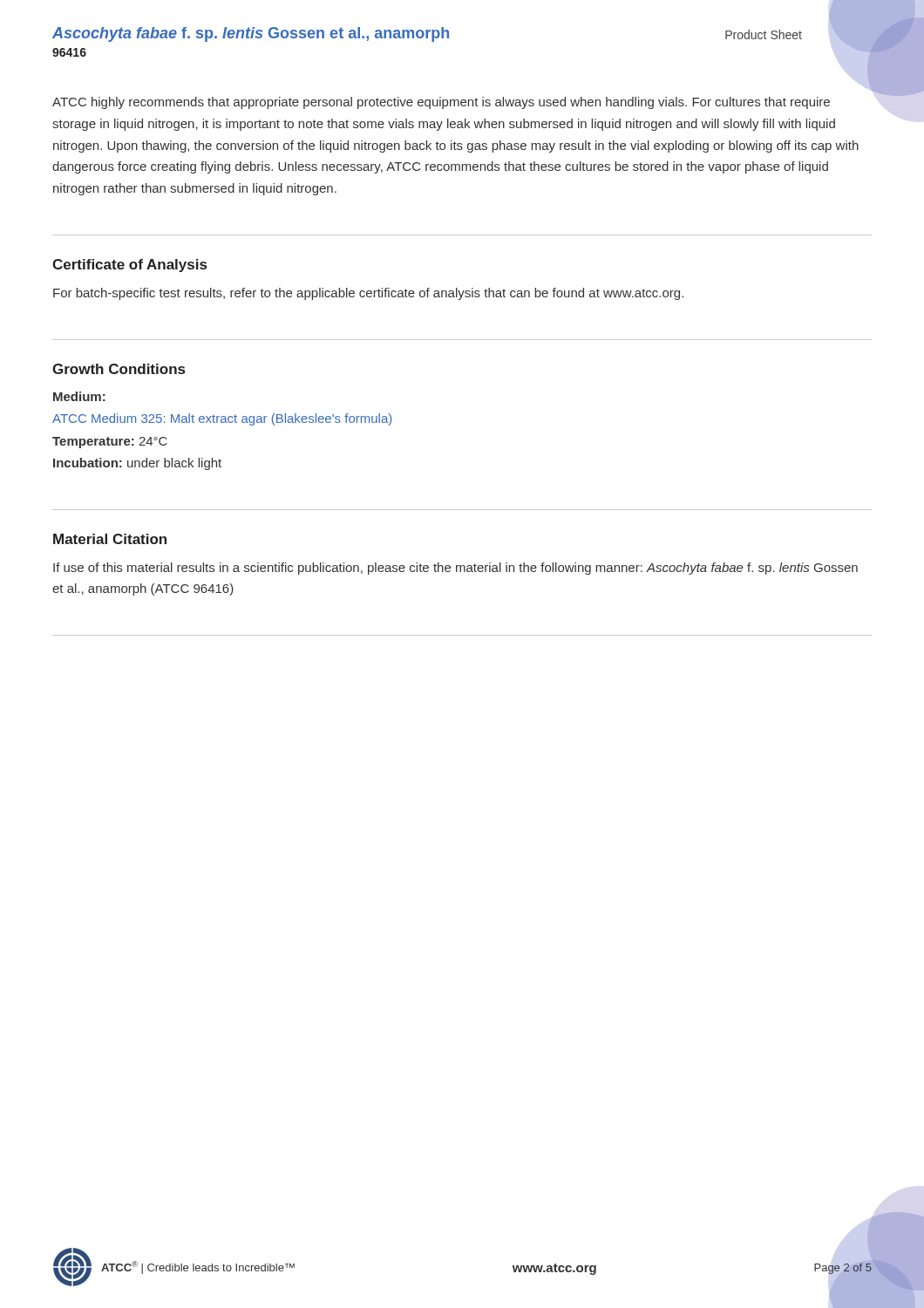Point to the text block starting "Growth Conditions"
Image resolution: width=924 pixels, height=1308 pixels.
(119, 369)
